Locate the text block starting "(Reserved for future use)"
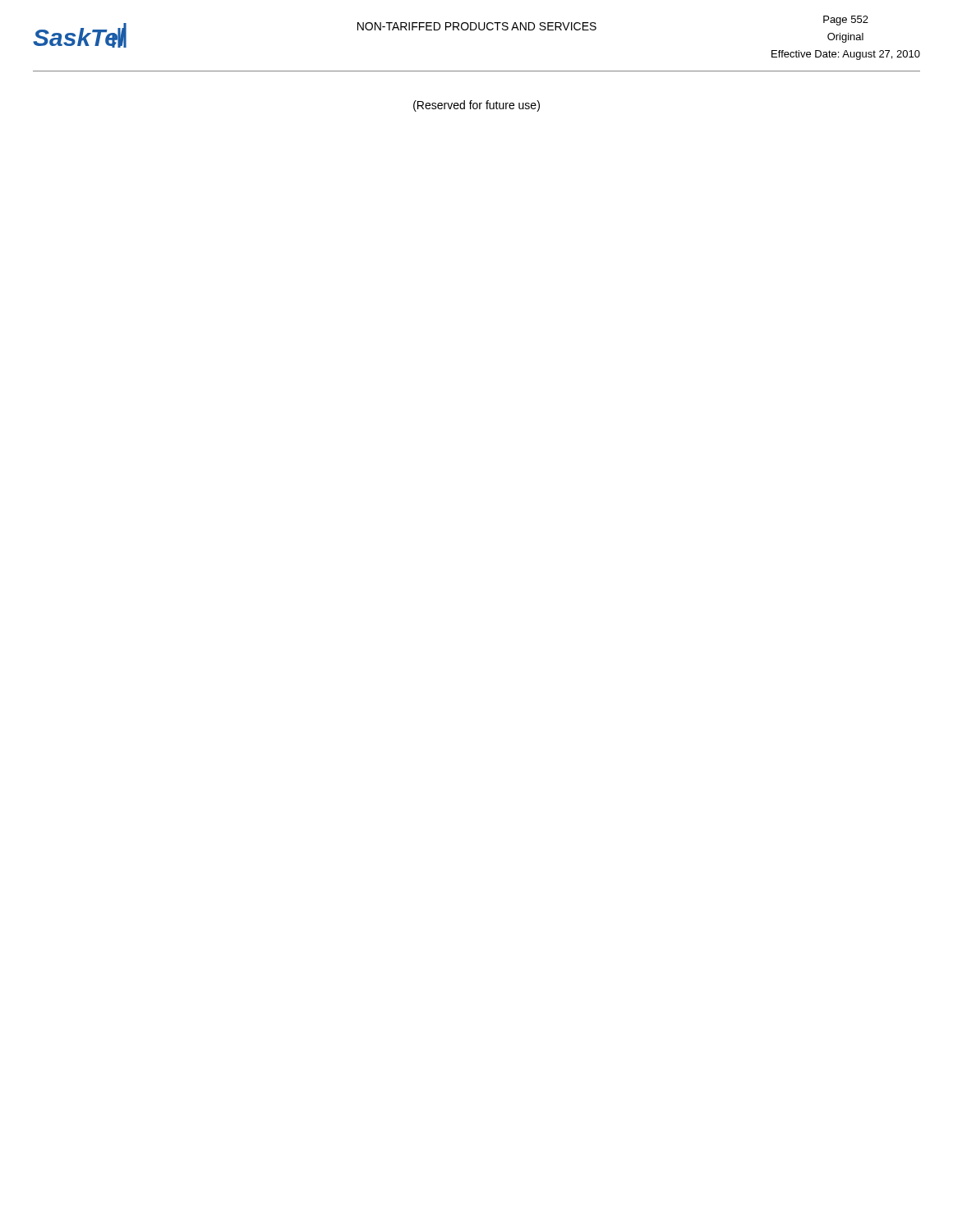This screenshot has width=953, height=1232. point(476,105)
